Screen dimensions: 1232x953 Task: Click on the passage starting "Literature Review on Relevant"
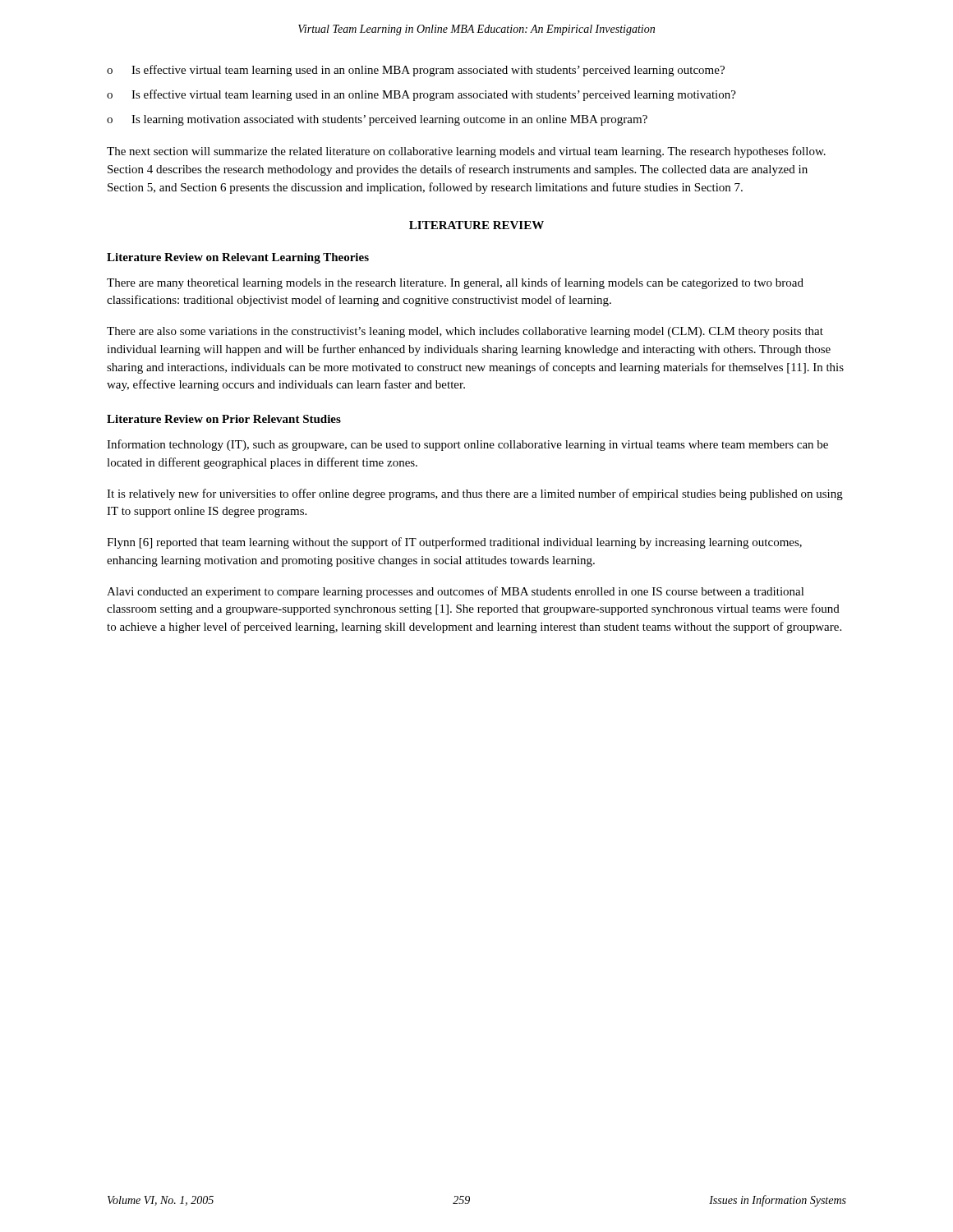click(238, 257)
